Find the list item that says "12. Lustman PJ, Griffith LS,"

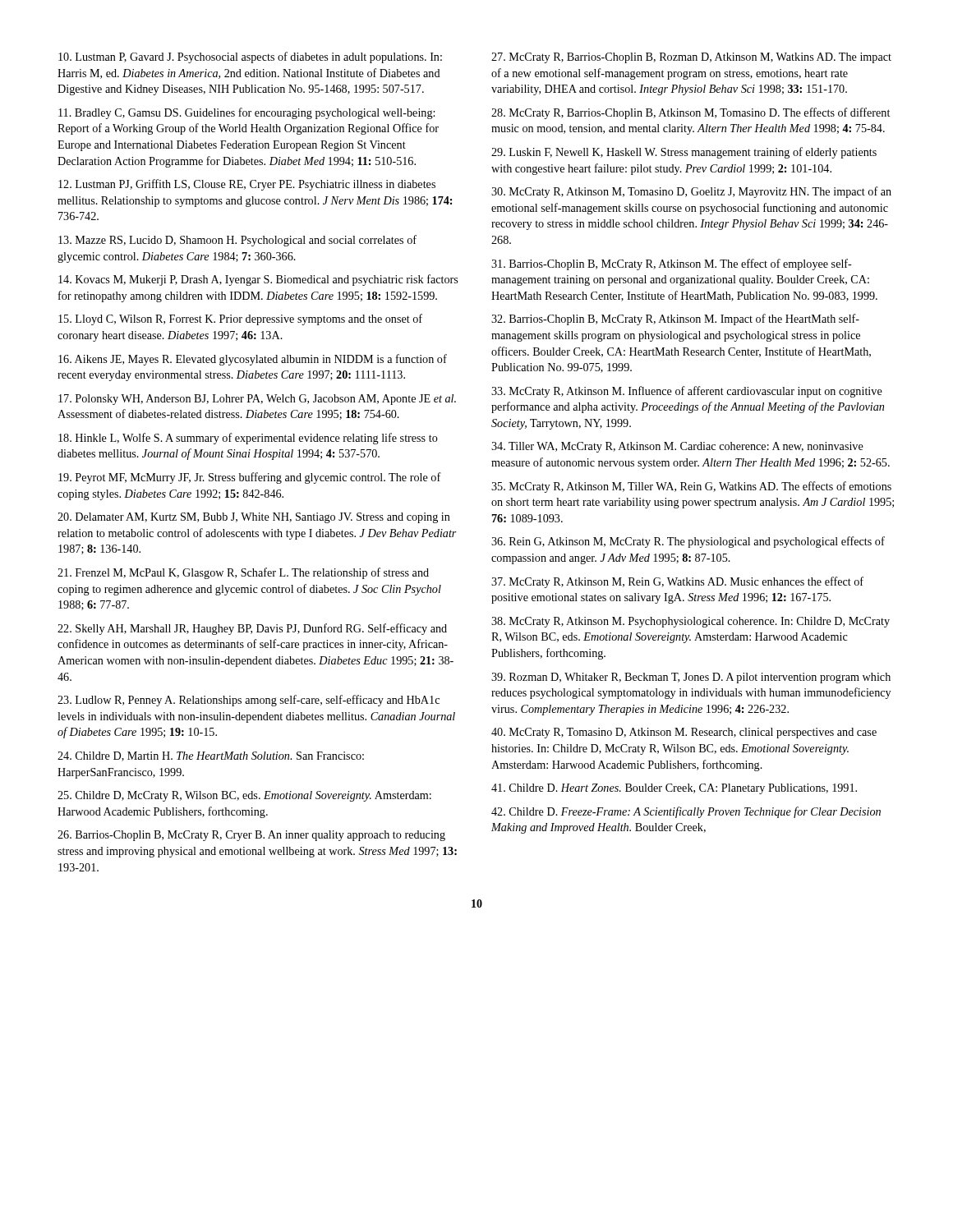tap(255, 200)
